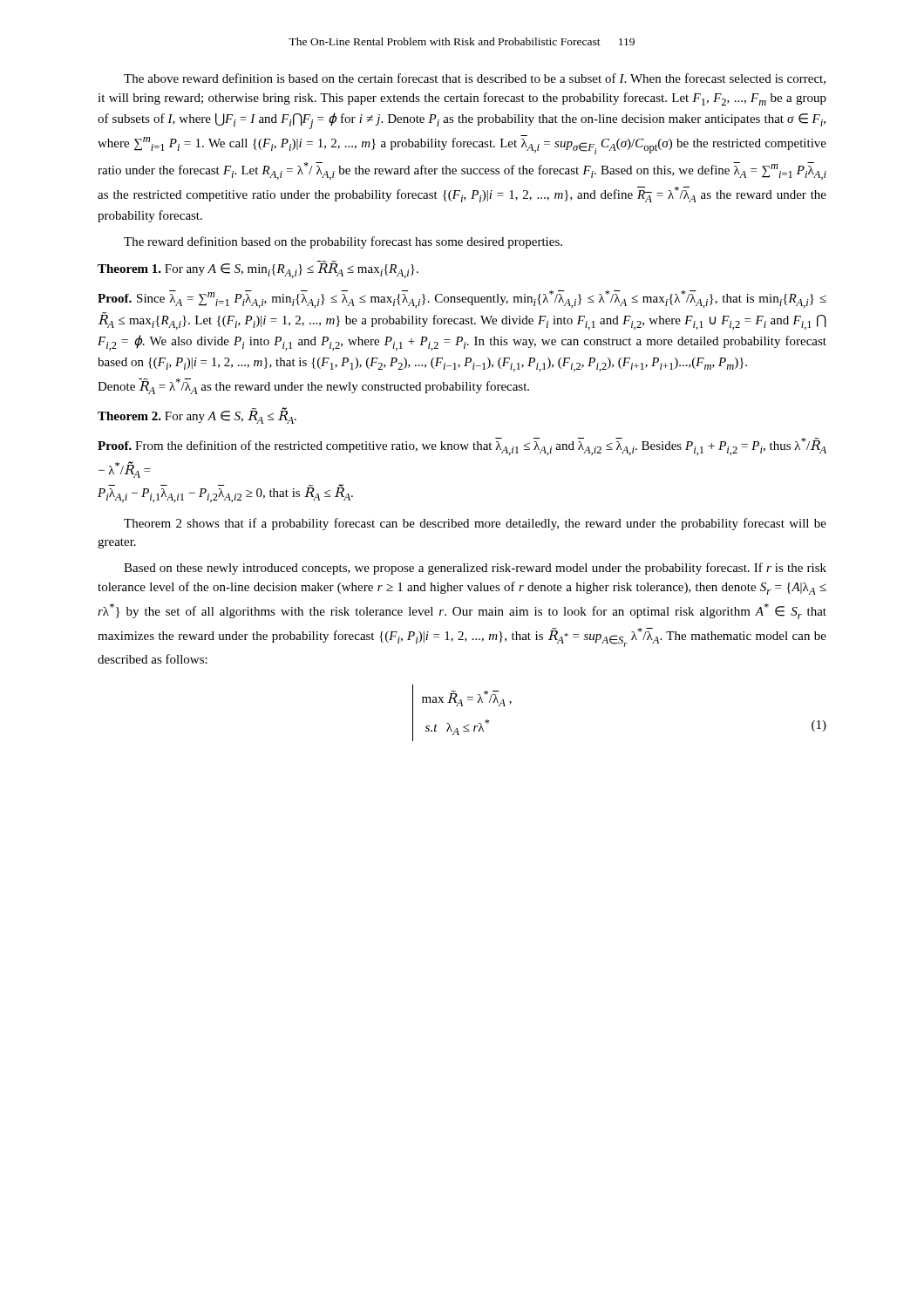Viewport: 924px width, 1308px height.
Task: Find the text block that says "Theorem 2 shows that if"
Action: tap(462, 533)
